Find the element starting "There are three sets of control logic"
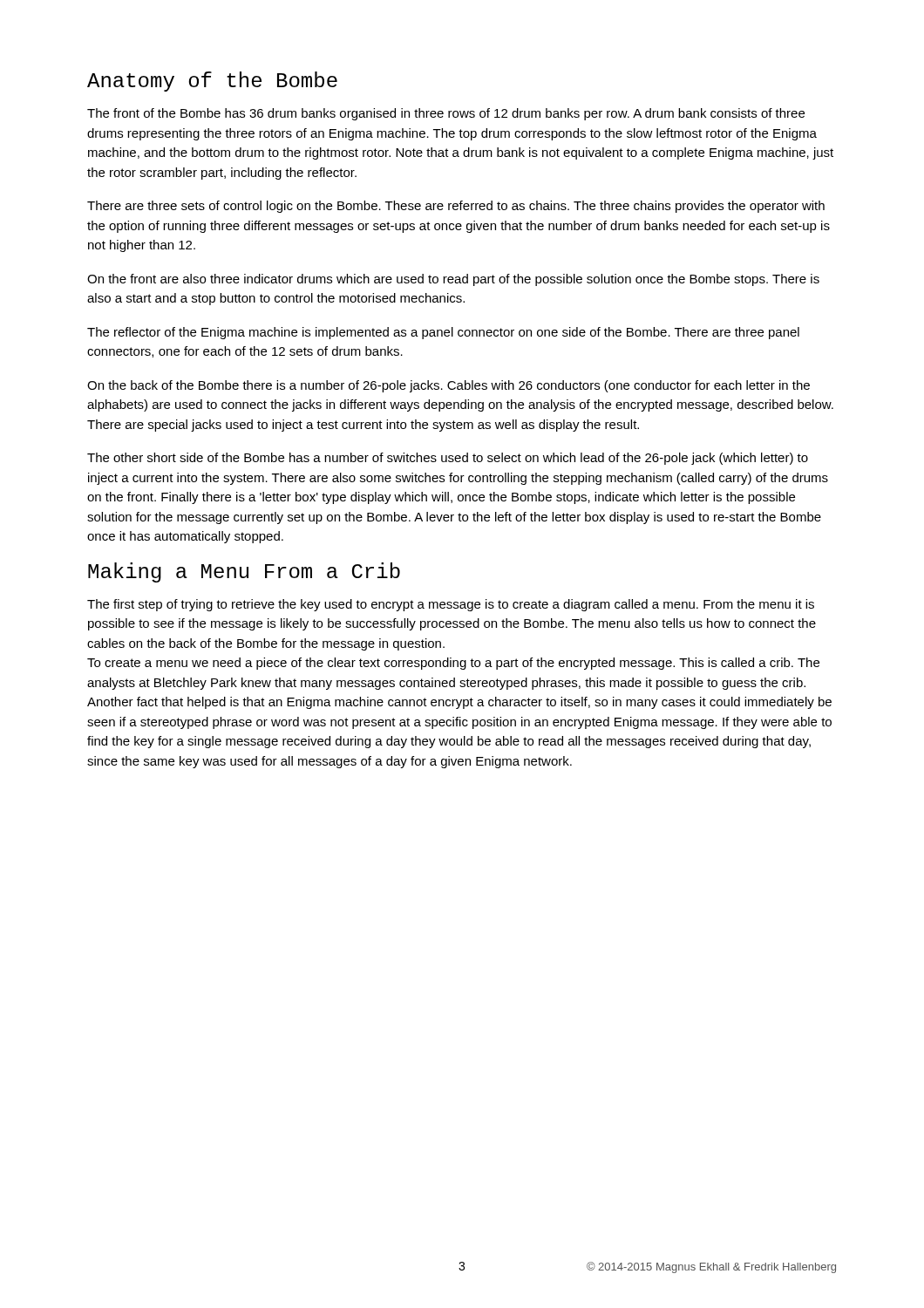Screen dimensions: 1308x924 coord(462,226)
